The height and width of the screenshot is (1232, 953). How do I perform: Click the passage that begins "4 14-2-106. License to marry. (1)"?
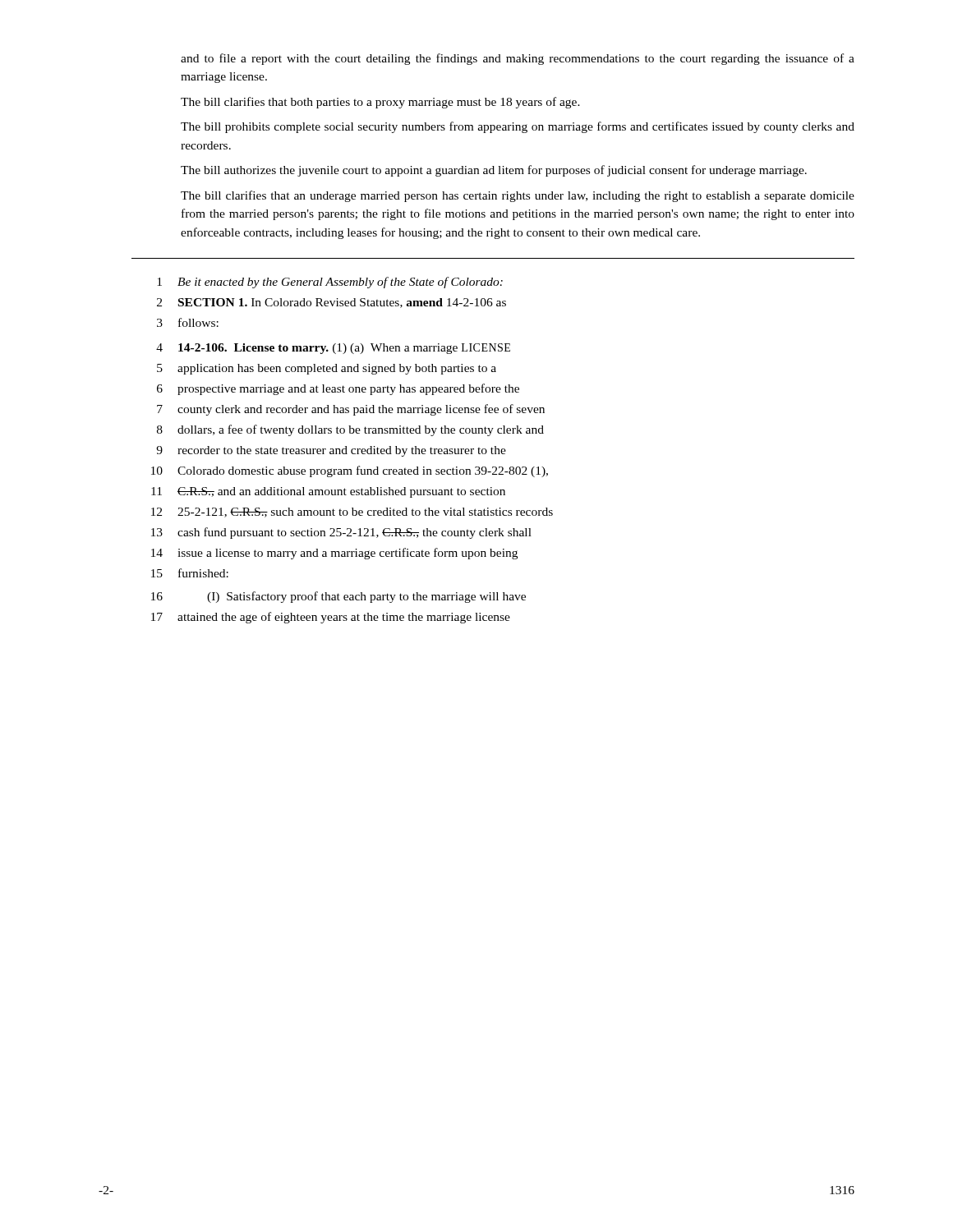click(x=493, y=348)
